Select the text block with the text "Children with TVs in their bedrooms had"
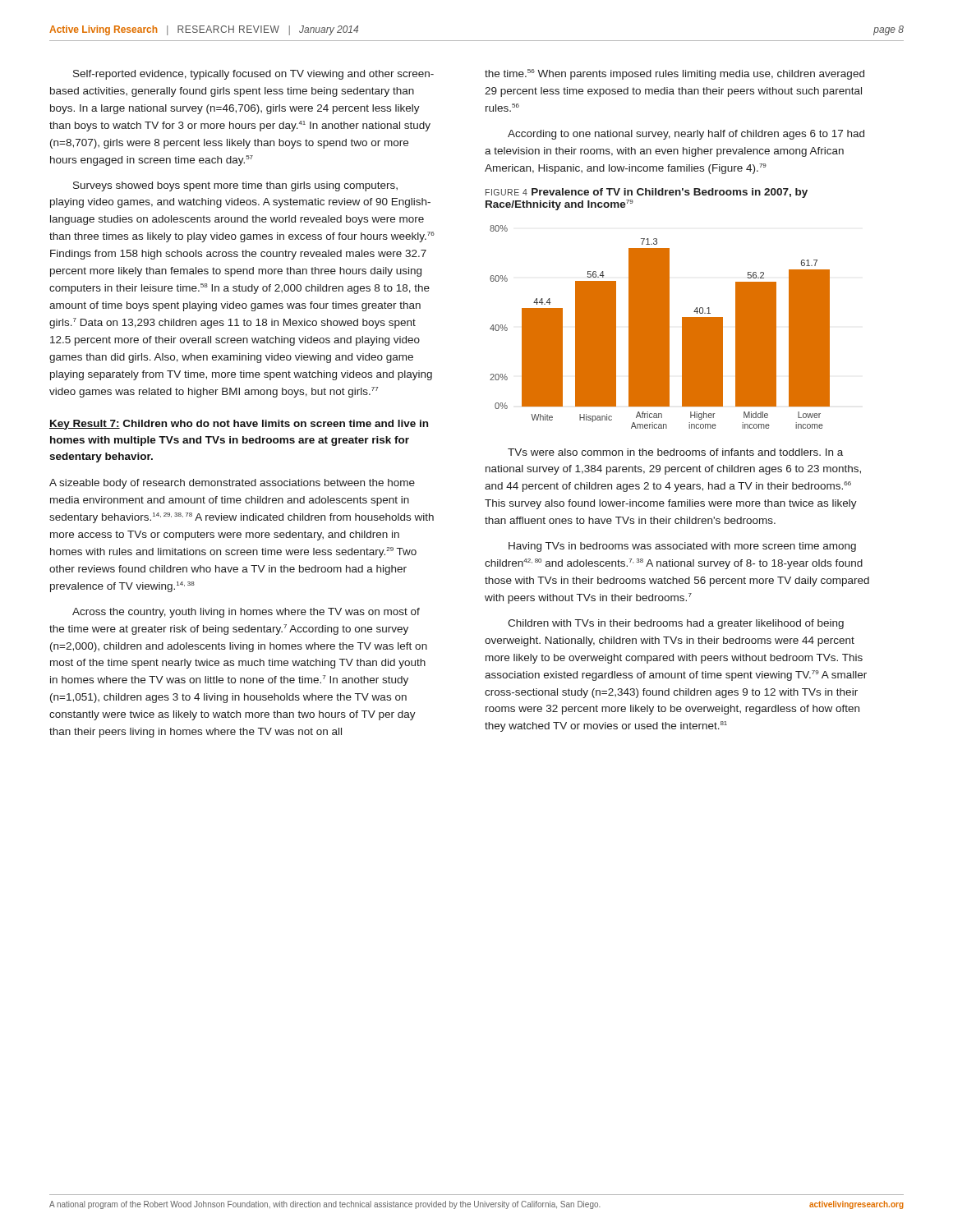Screen dimensions: 1232x953 (678, 675)
